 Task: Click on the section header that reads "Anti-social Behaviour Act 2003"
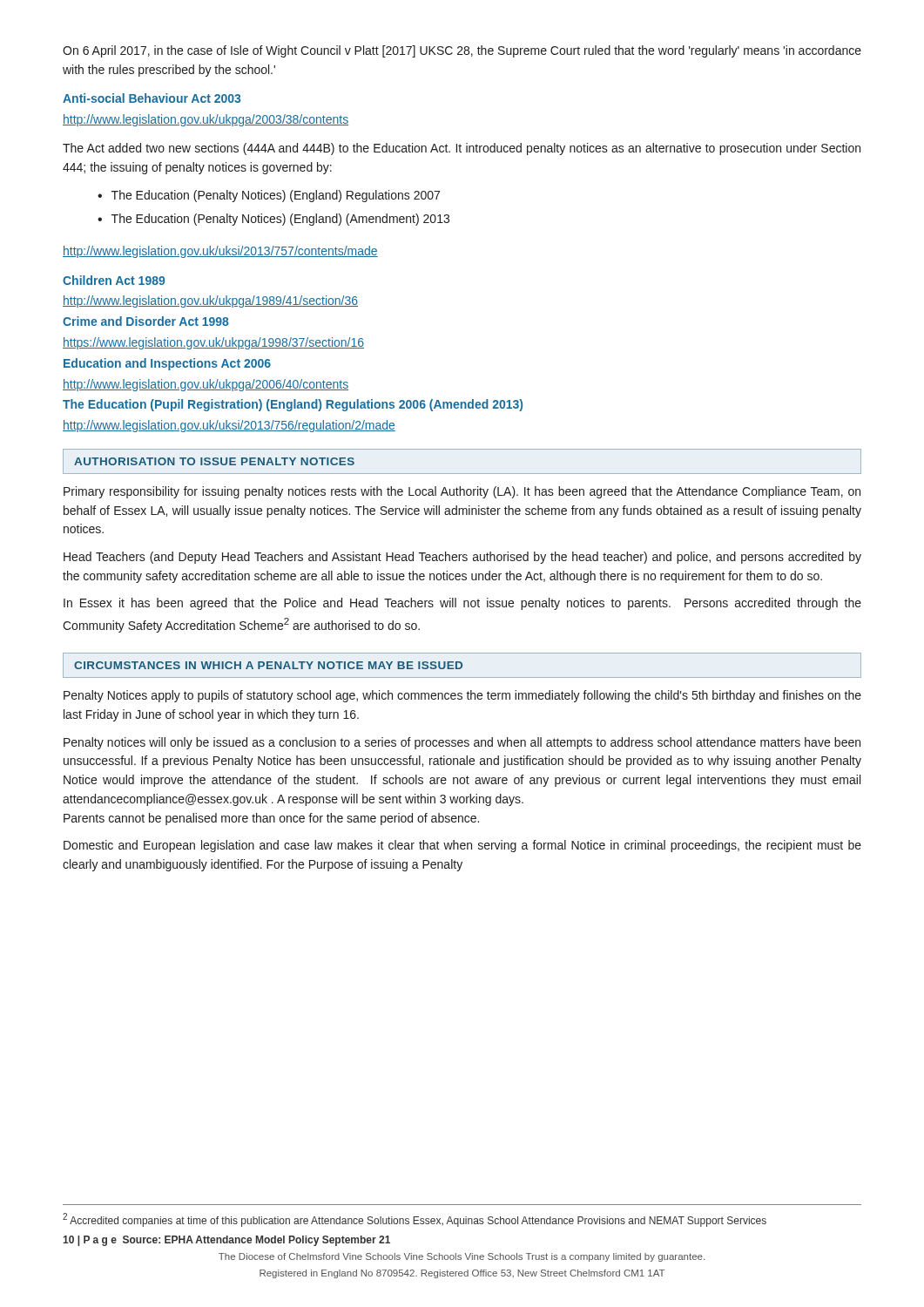[x=152, y=99]
